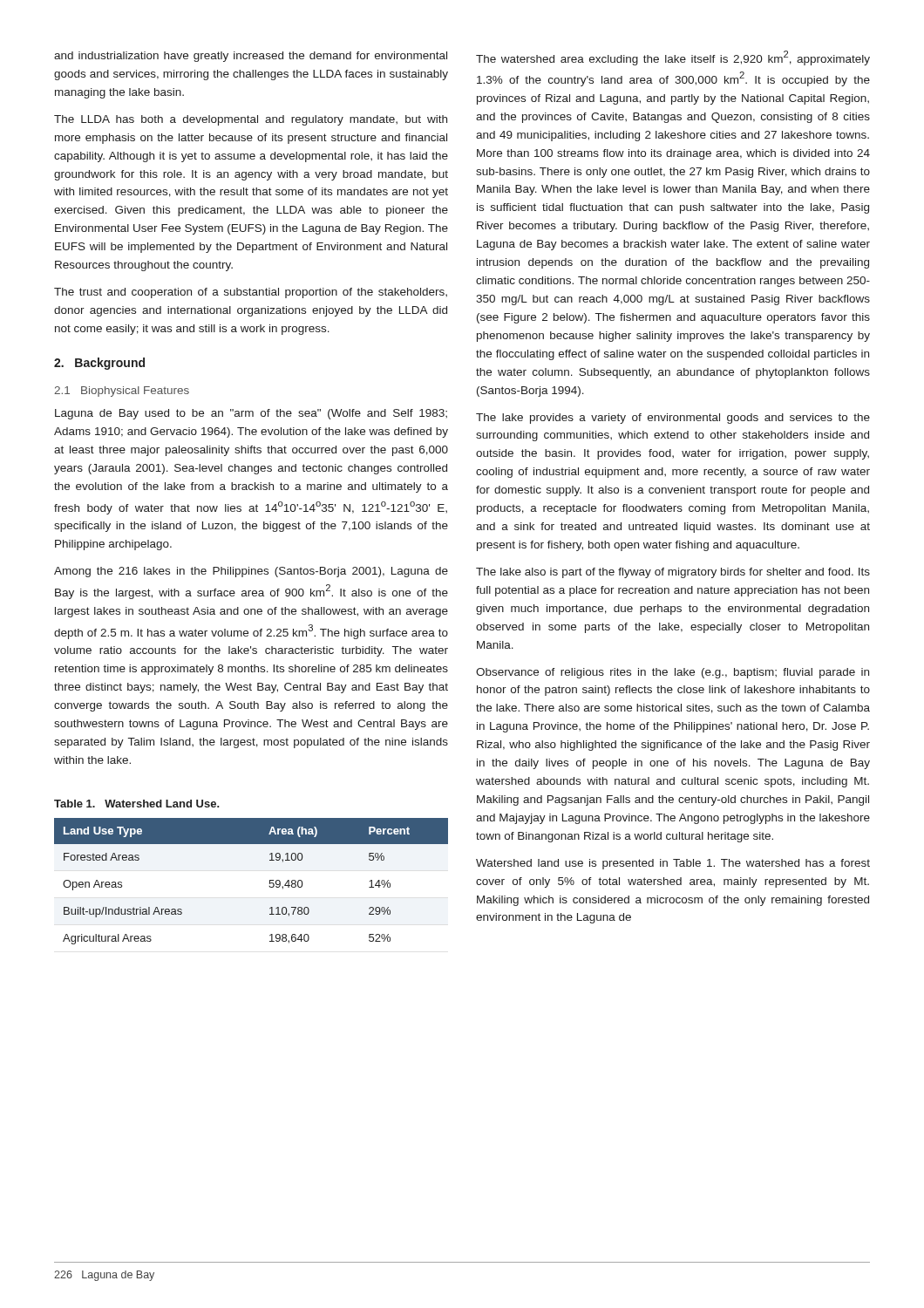Find the section header that says "2.1 Biophysical Features"
Screen dimensions: 1308x924
pos(122,390)
